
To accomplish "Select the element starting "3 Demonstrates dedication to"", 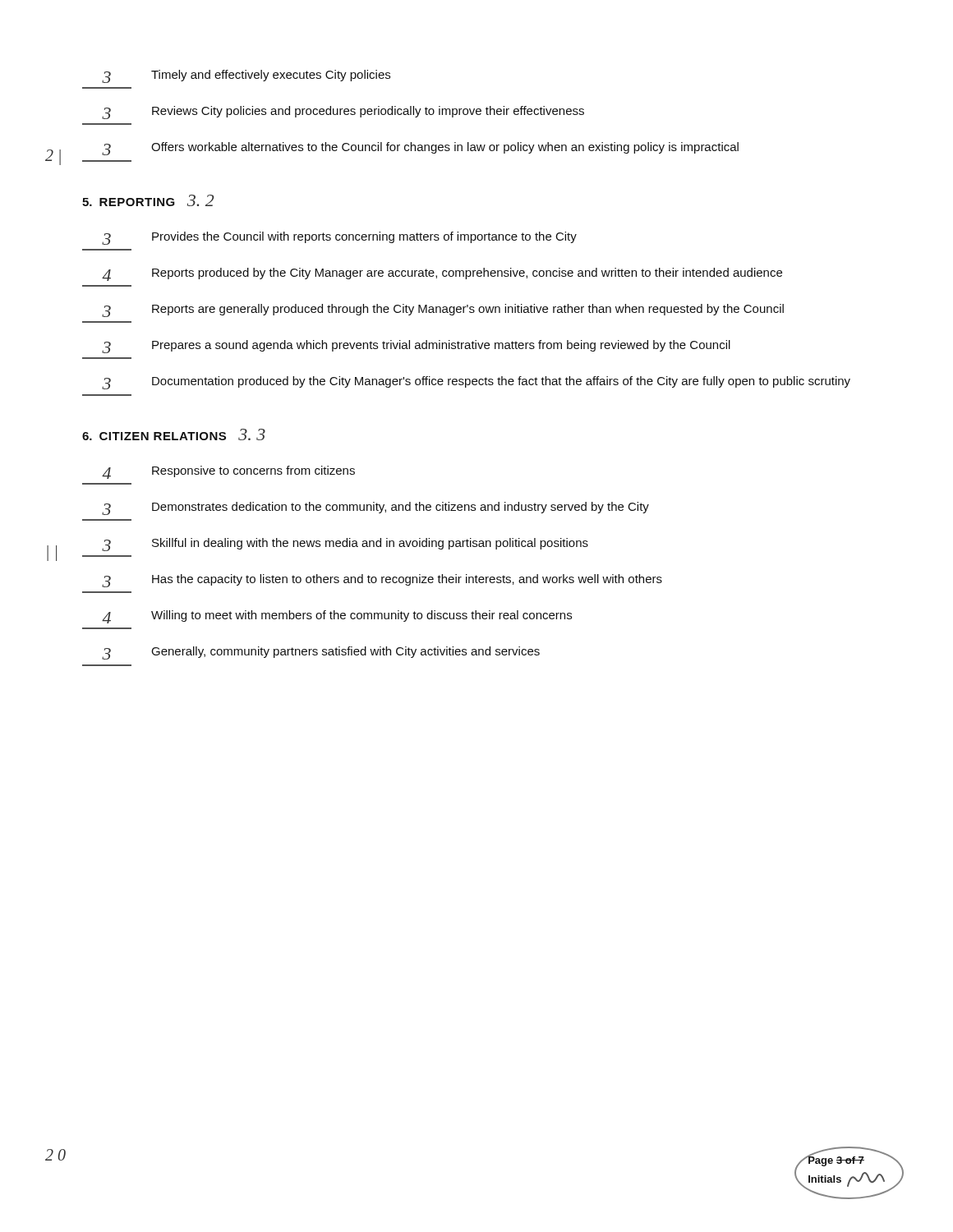I will click(x=485, y=508).
